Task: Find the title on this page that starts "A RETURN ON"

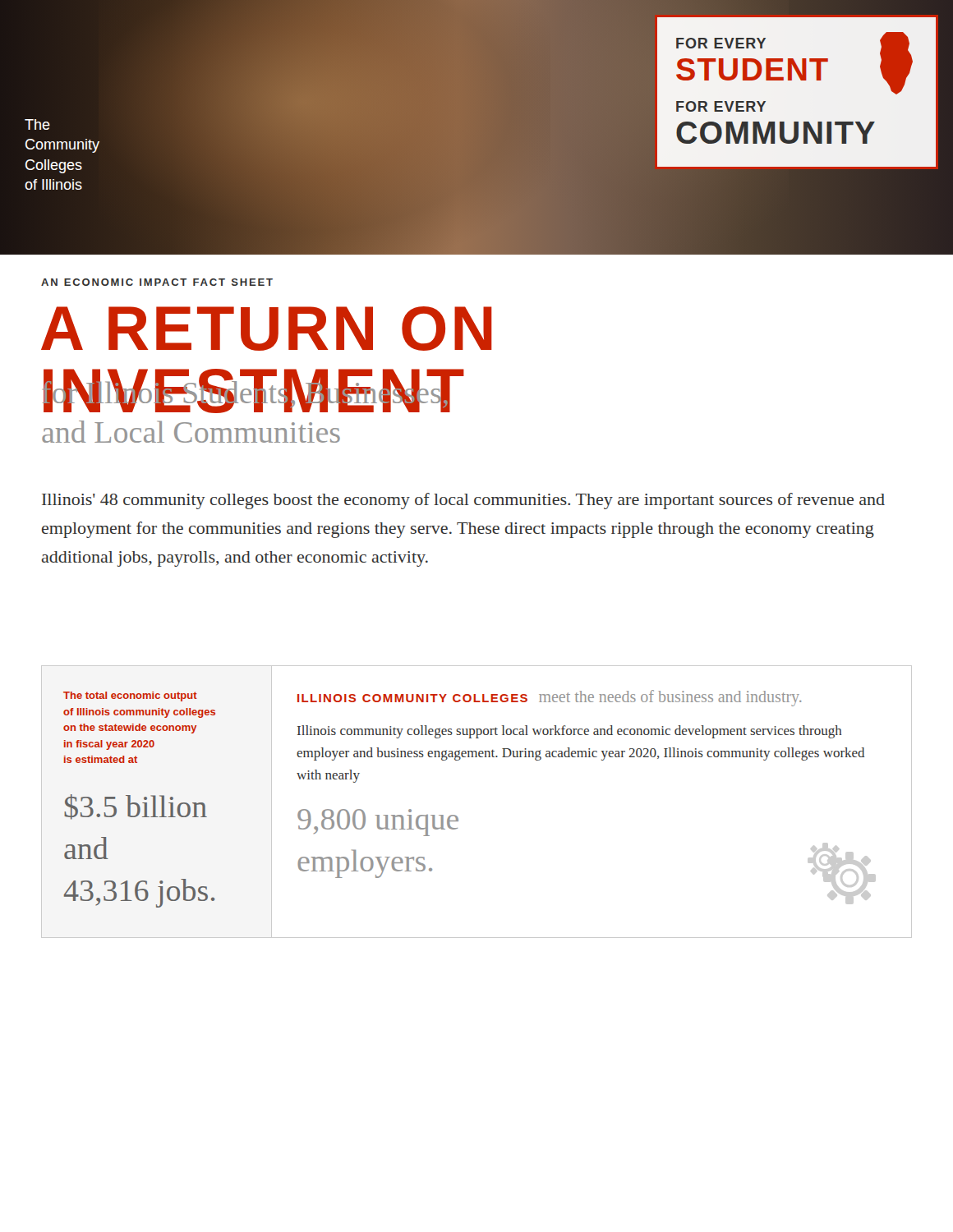Action: point(269,360)
